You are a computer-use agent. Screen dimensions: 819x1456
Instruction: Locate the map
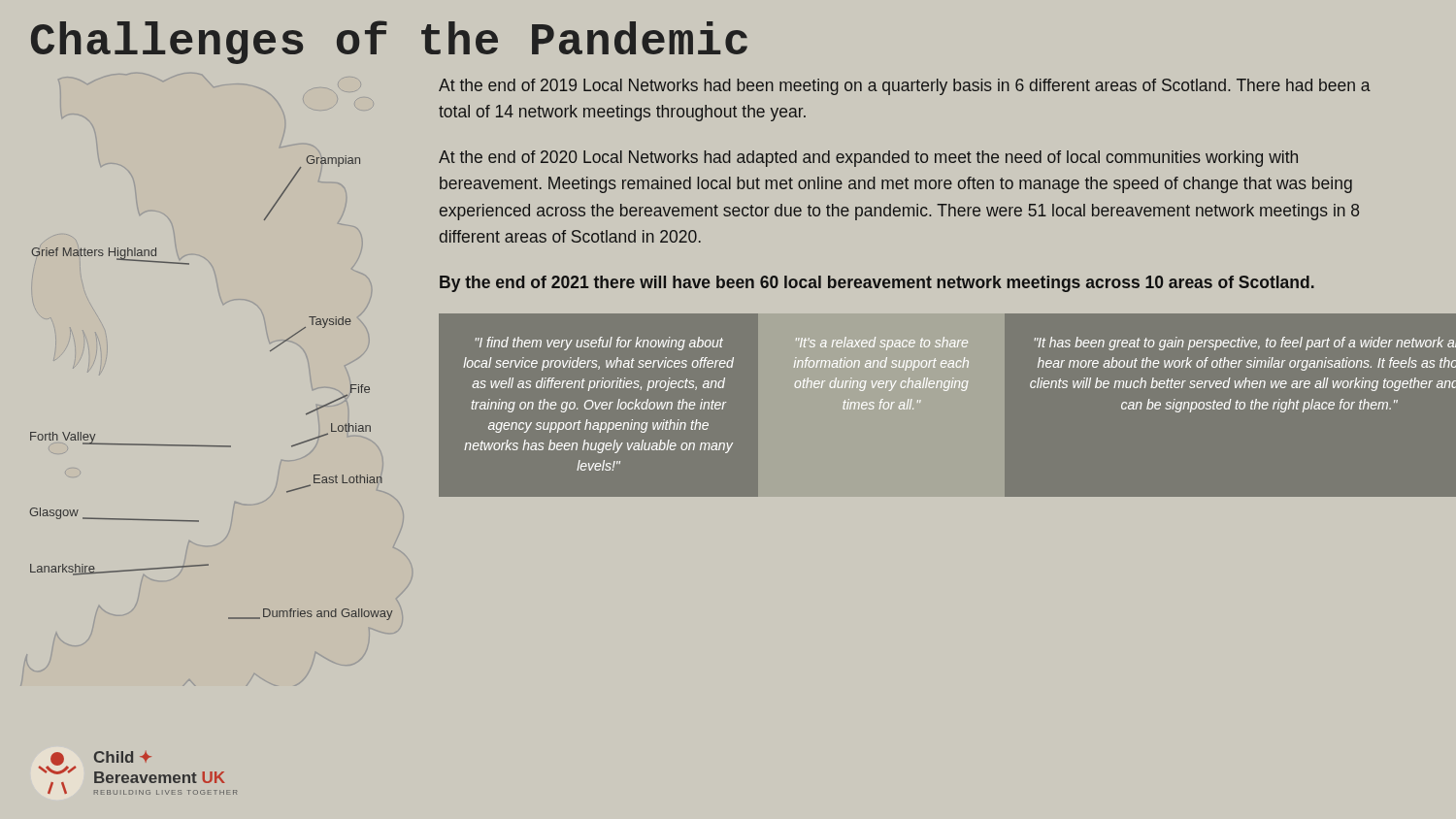tap(218, 378)
